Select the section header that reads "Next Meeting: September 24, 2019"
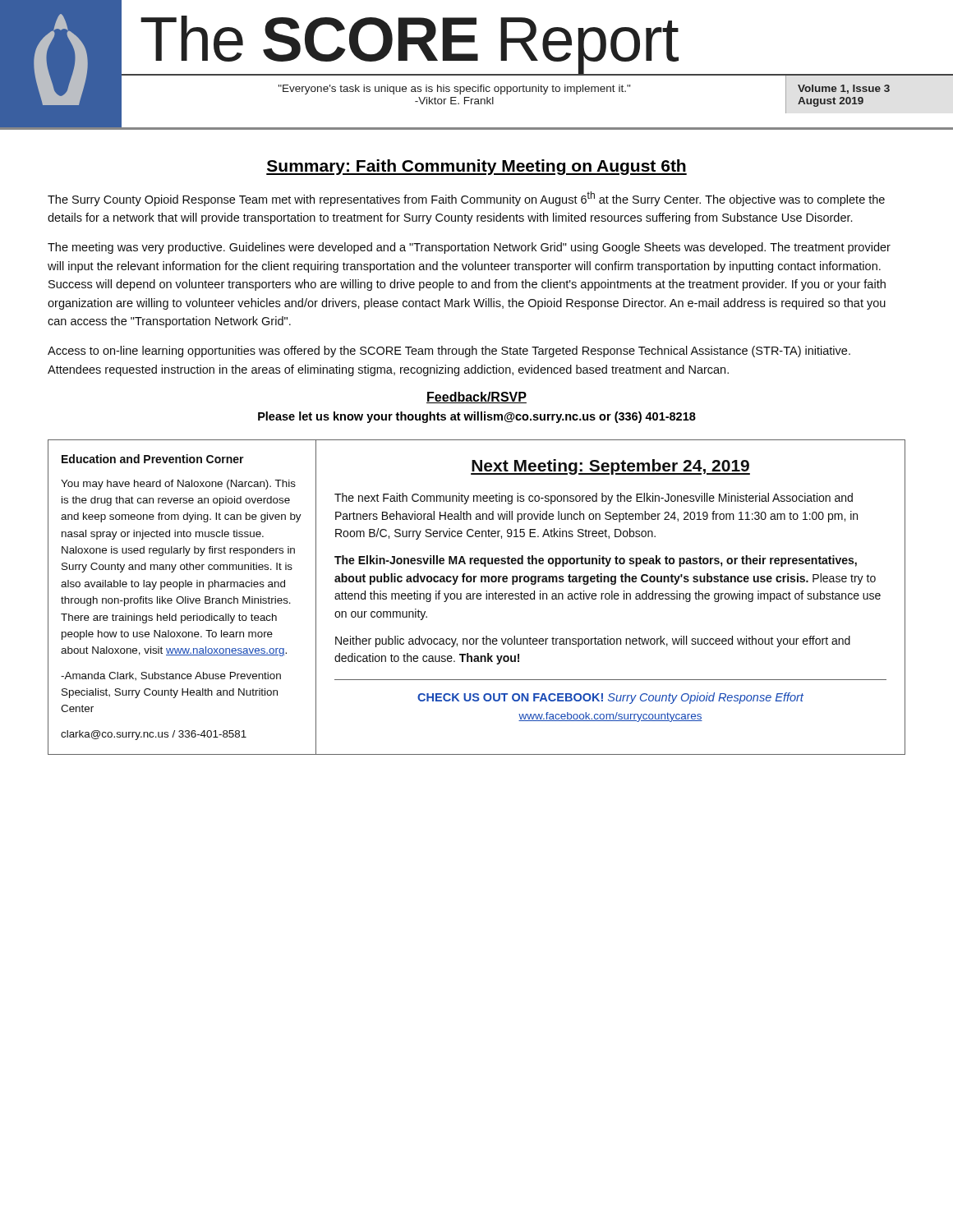The image size is (953, 1232). tap(610, 466)
